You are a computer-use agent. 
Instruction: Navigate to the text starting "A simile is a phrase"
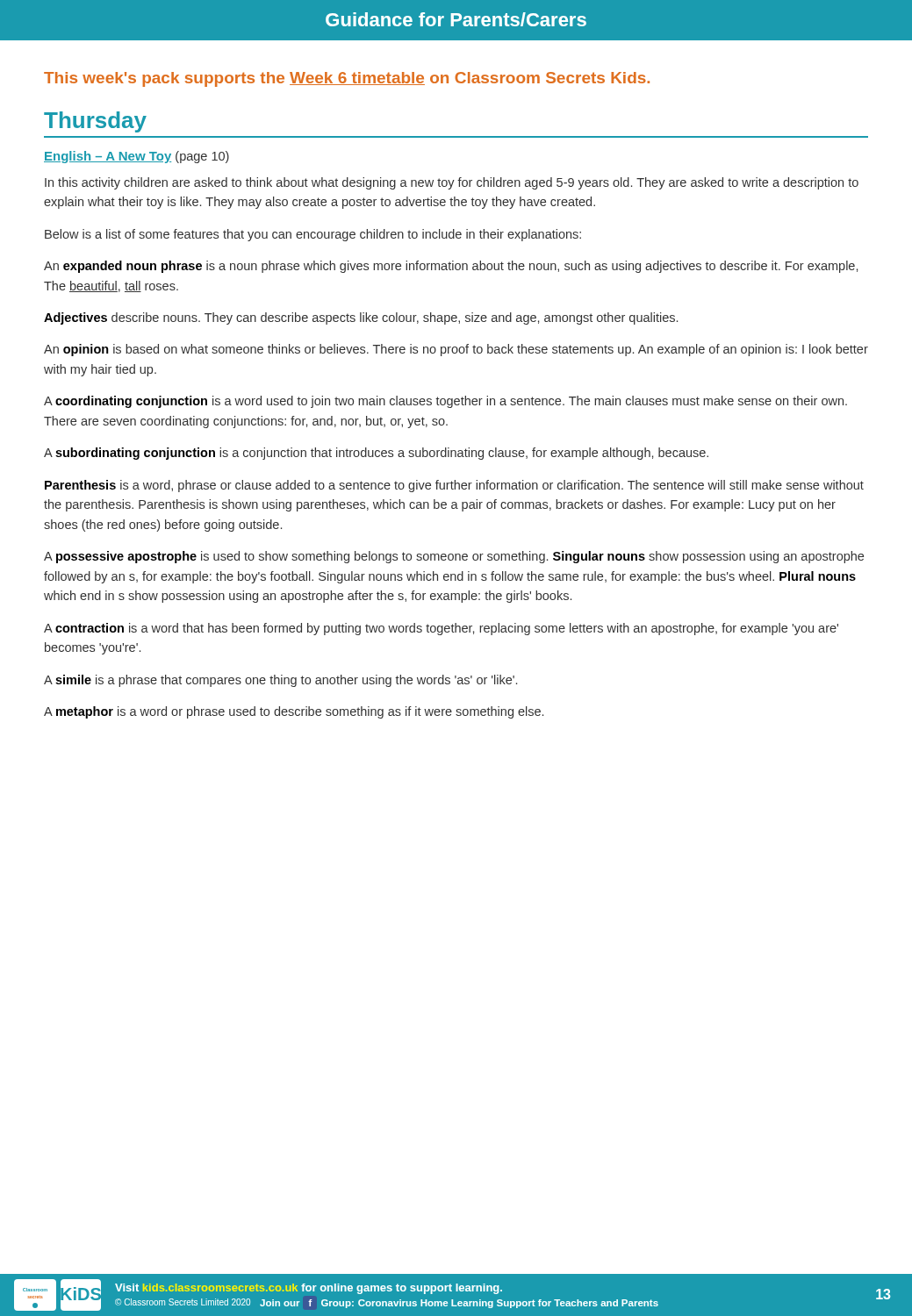pos(281,680)
